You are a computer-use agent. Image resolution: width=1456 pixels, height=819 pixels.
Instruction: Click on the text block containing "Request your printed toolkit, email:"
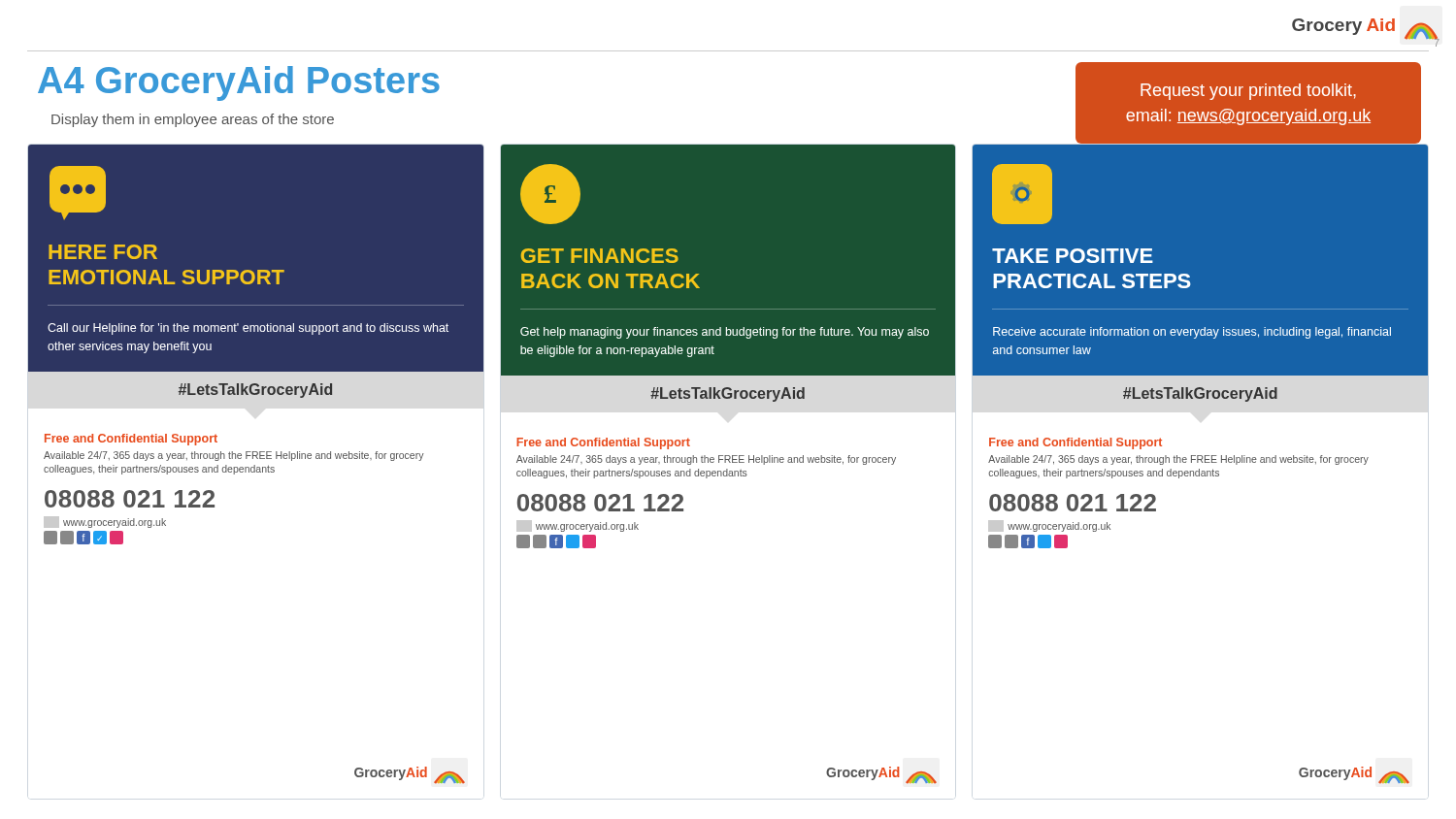coord(1248,103)
